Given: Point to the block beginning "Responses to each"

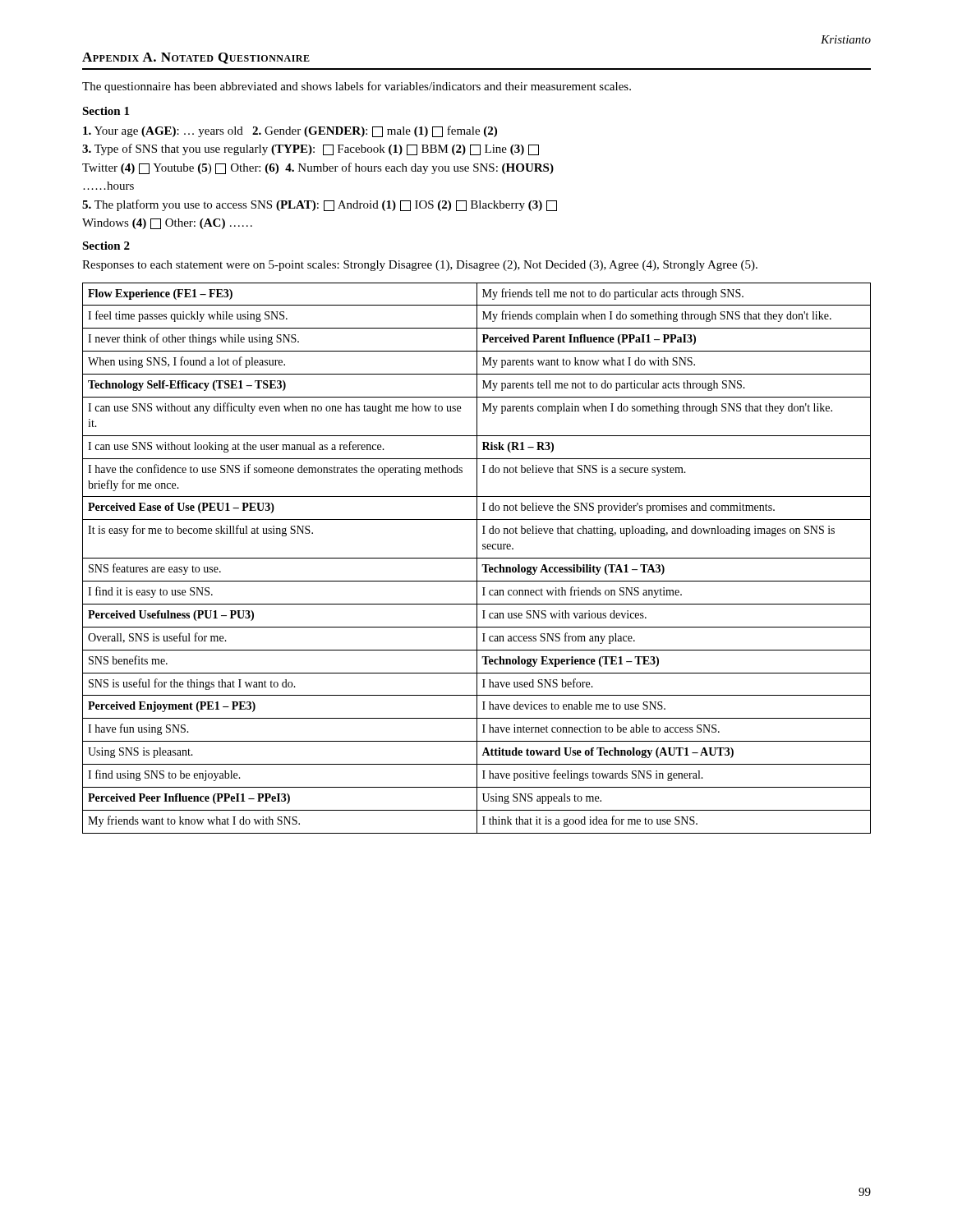Looking at the screenshot, I should [x=420, y=264].
